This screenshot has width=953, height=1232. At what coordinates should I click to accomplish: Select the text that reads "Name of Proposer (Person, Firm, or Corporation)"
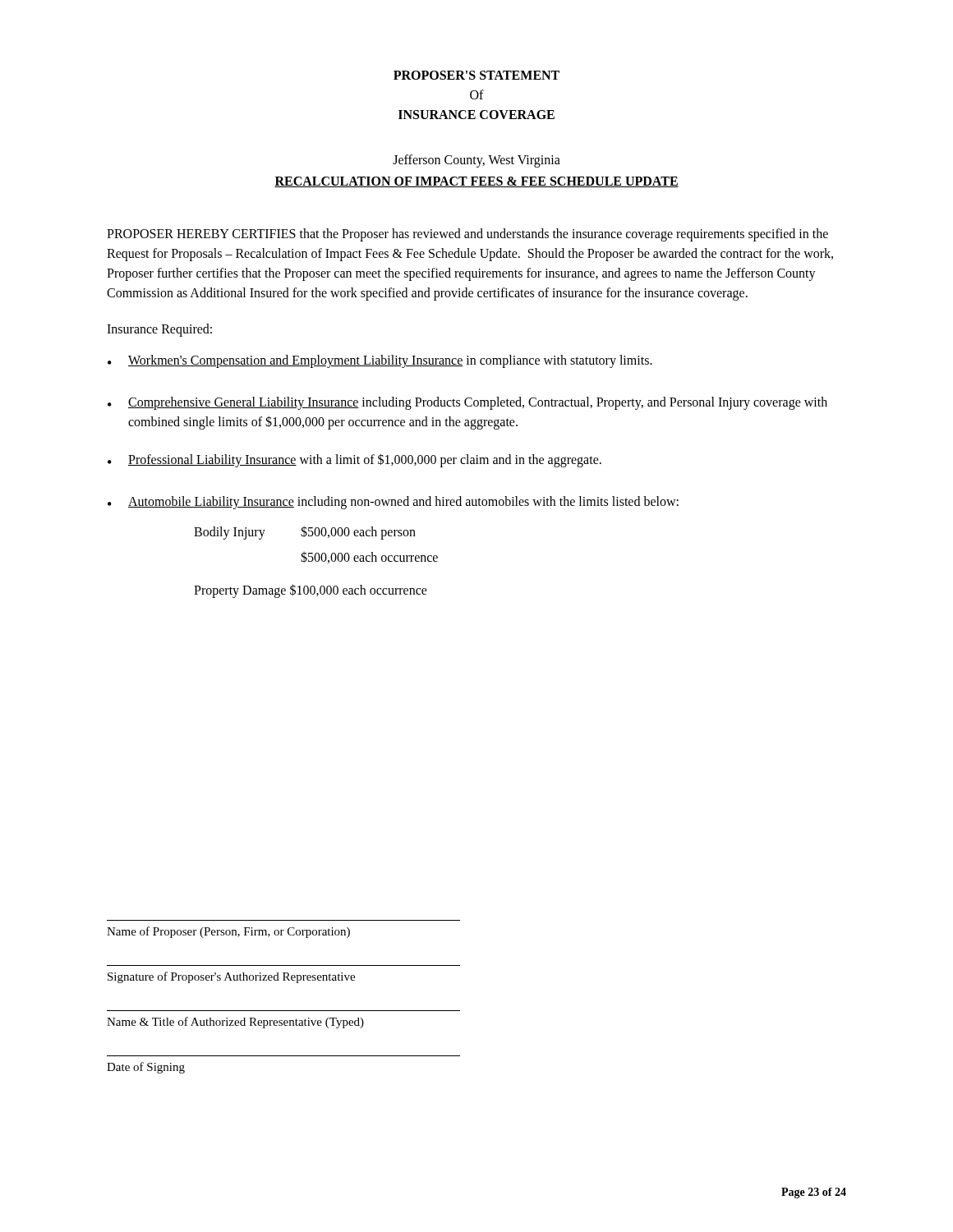(x=283, y=929)
